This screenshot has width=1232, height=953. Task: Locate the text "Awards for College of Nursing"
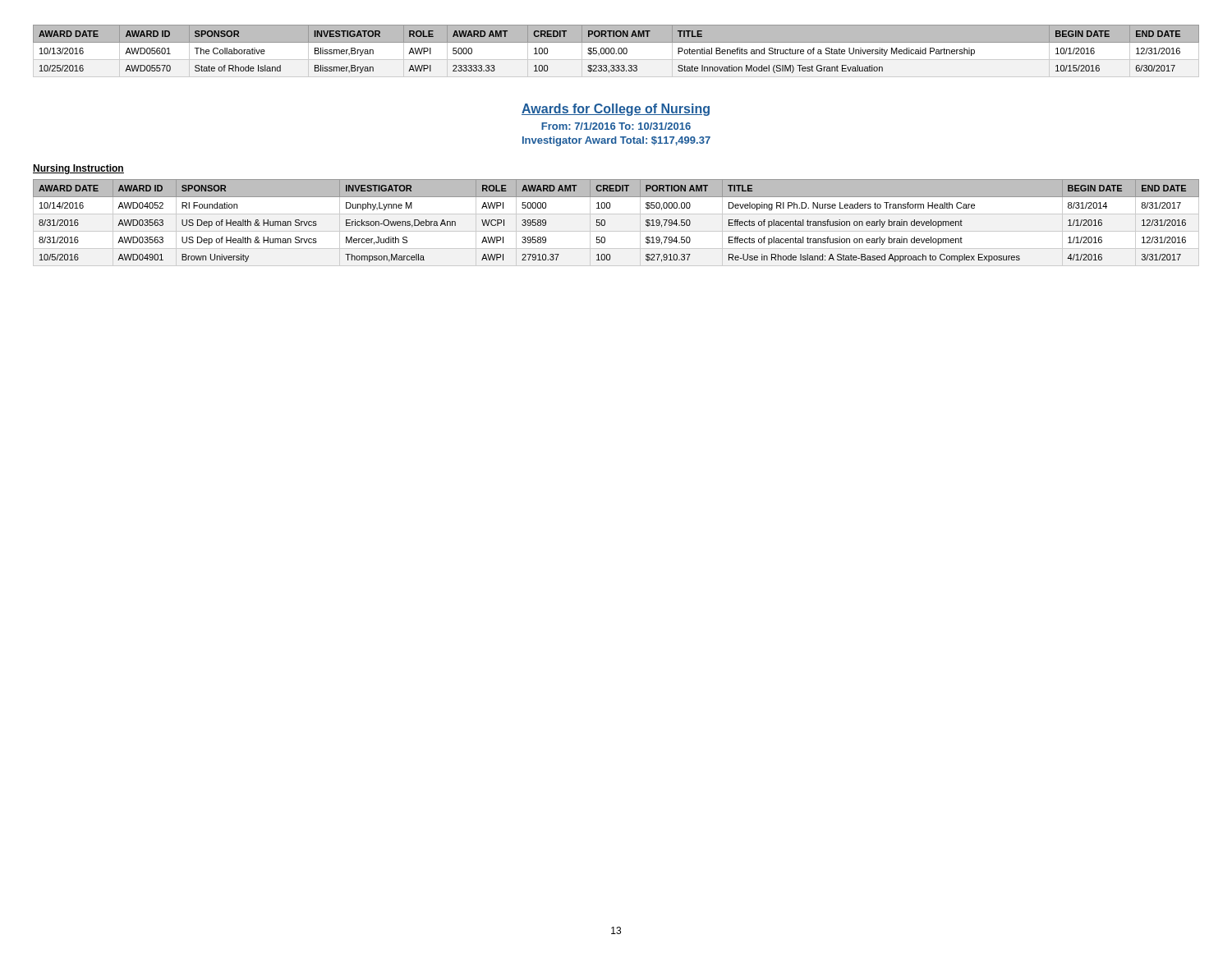(x=616, y=109)
